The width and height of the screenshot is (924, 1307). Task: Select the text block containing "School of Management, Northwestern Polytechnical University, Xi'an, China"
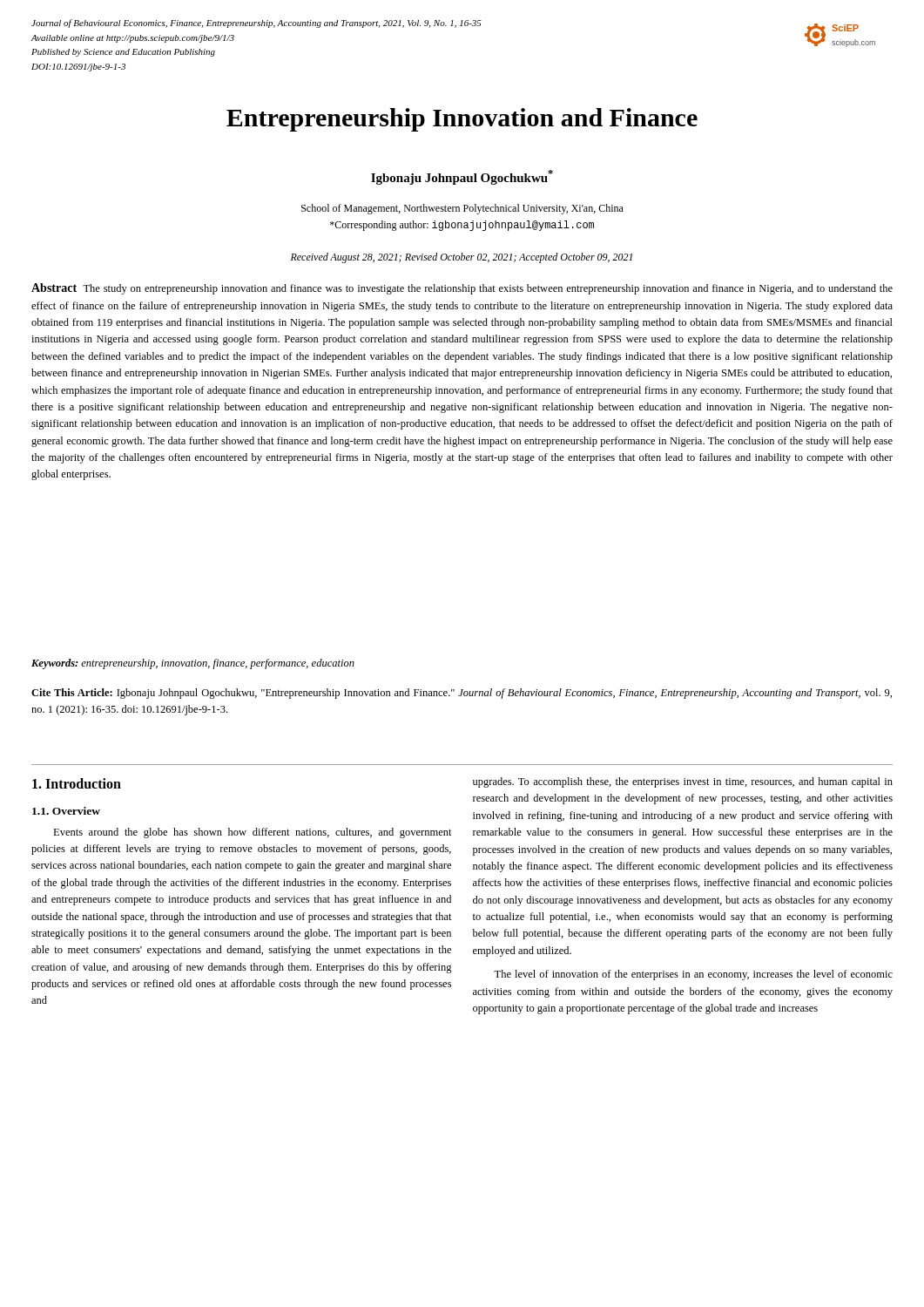[x=462, y=217]
